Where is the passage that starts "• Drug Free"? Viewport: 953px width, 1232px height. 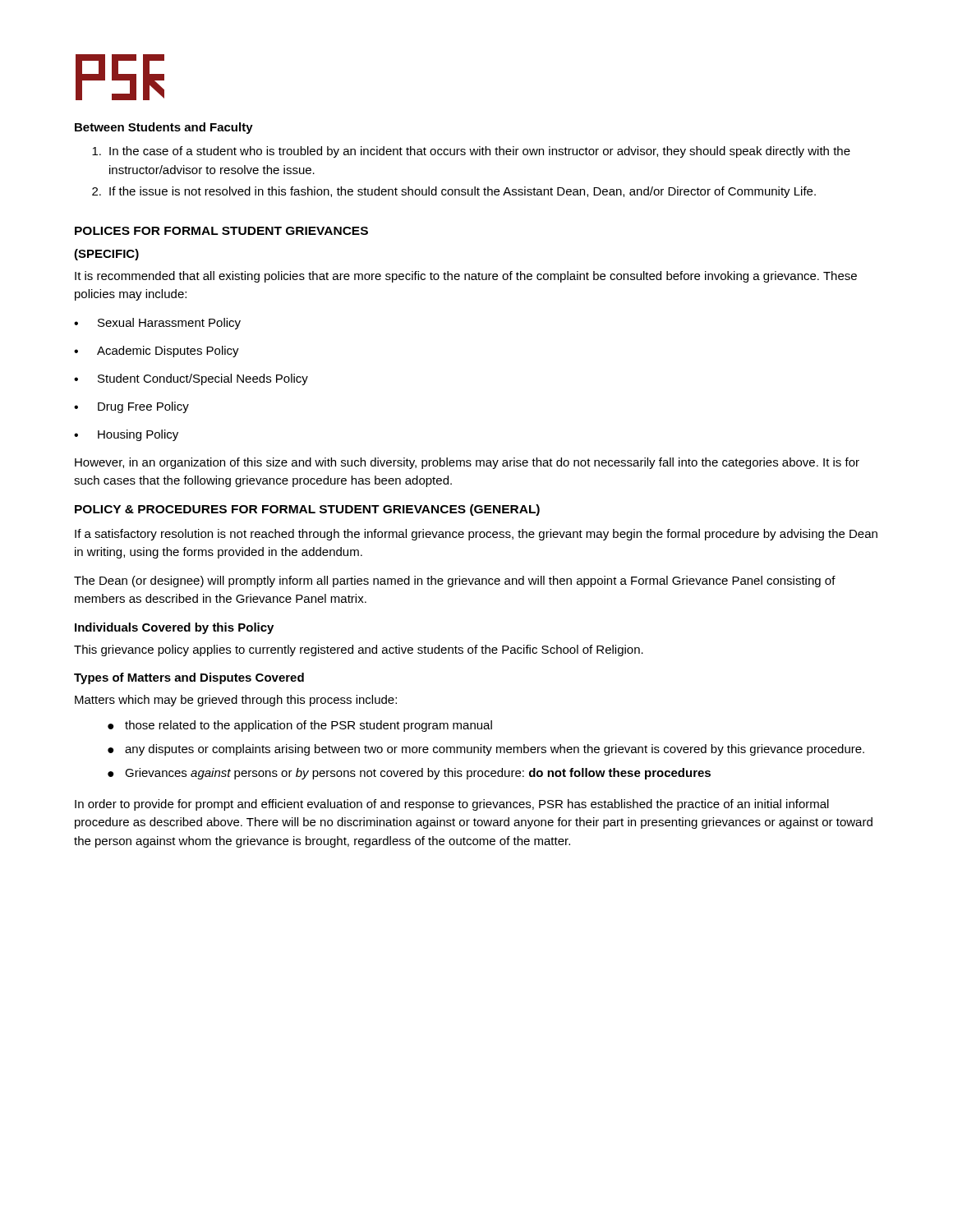click(x=131, y=407)
